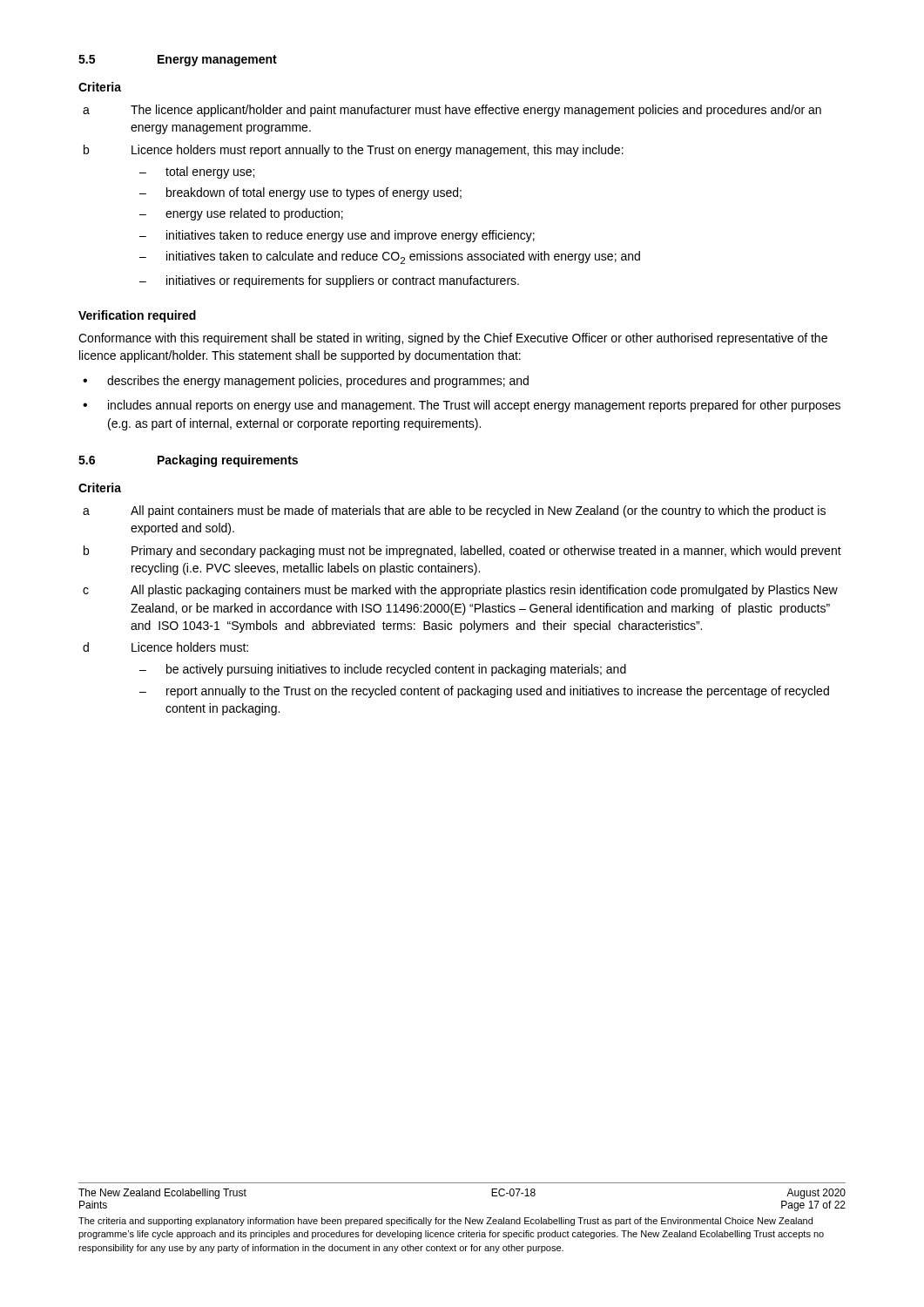Screen dimensions: 1307x924
Task: Select the text starting "• describes the energy management policies, procedures and"
Action: [x=462, y=381]
